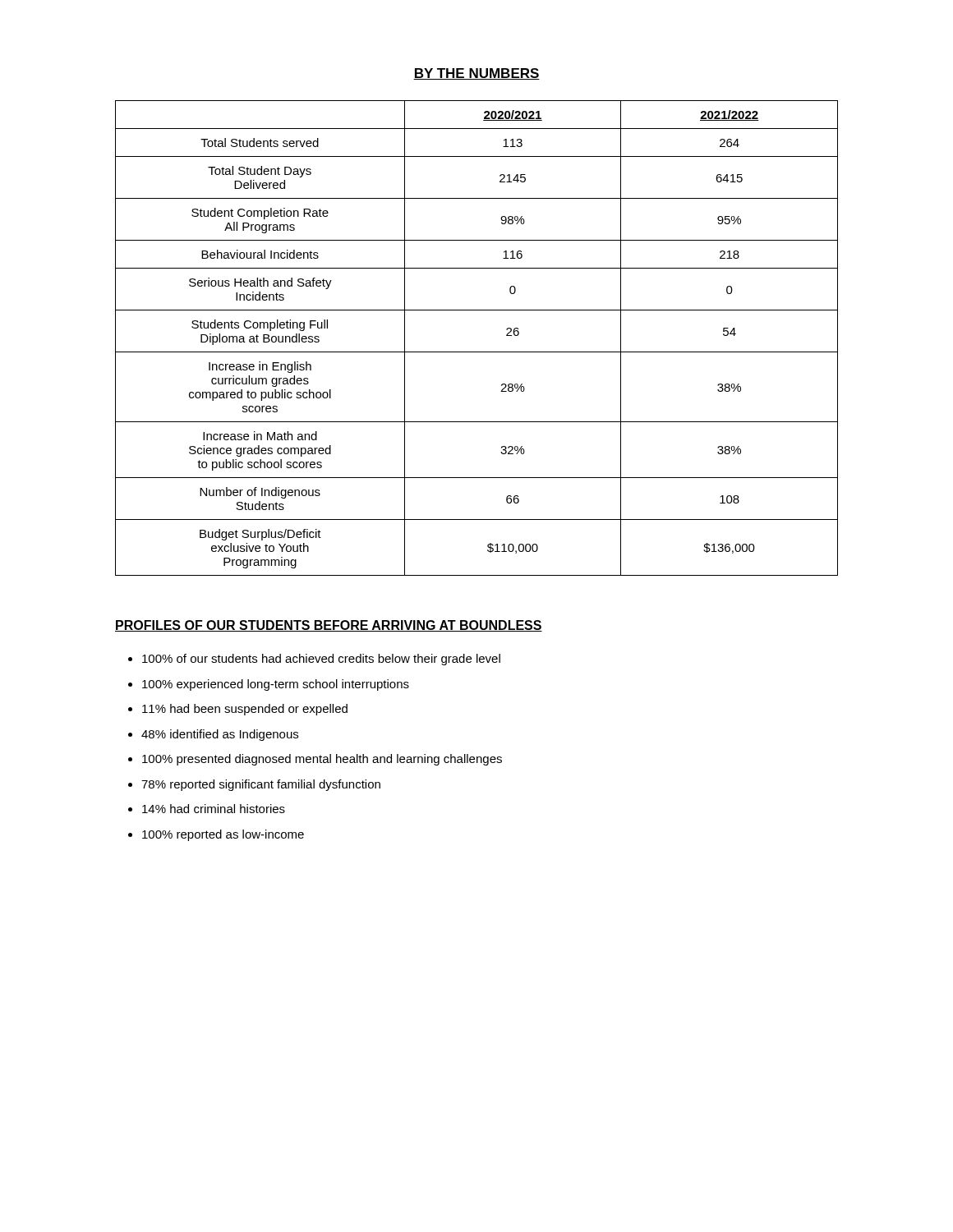Locate the list item containing "100% of our"
The width and height of the screenshot is (953, 1232).
(x=321, y=658)
